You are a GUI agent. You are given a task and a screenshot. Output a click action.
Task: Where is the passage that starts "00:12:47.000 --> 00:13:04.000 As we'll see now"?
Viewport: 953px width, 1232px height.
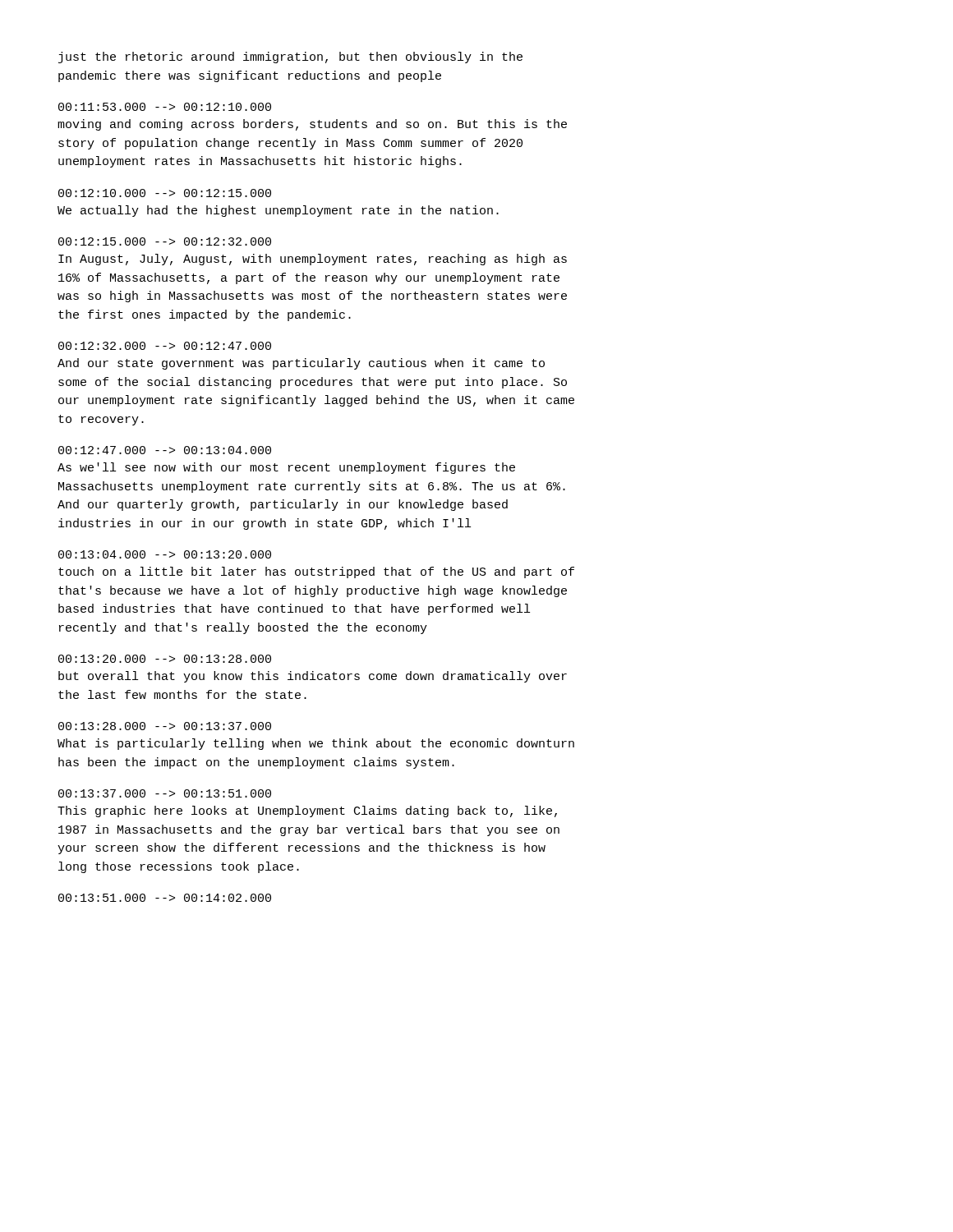click(476, 489)
